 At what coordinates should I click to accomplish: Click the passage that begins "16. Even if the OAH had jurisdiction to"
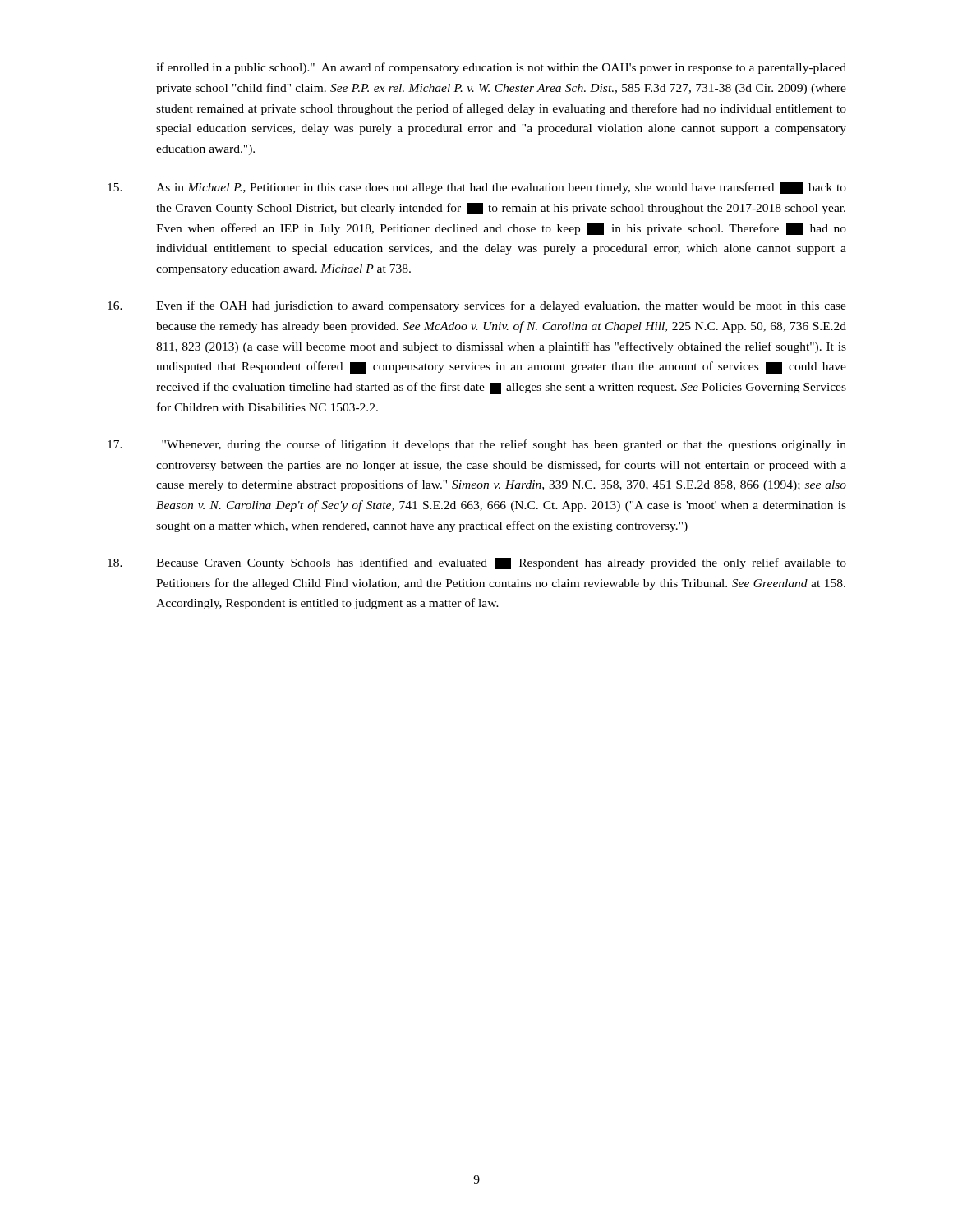(x=476, y=357)
